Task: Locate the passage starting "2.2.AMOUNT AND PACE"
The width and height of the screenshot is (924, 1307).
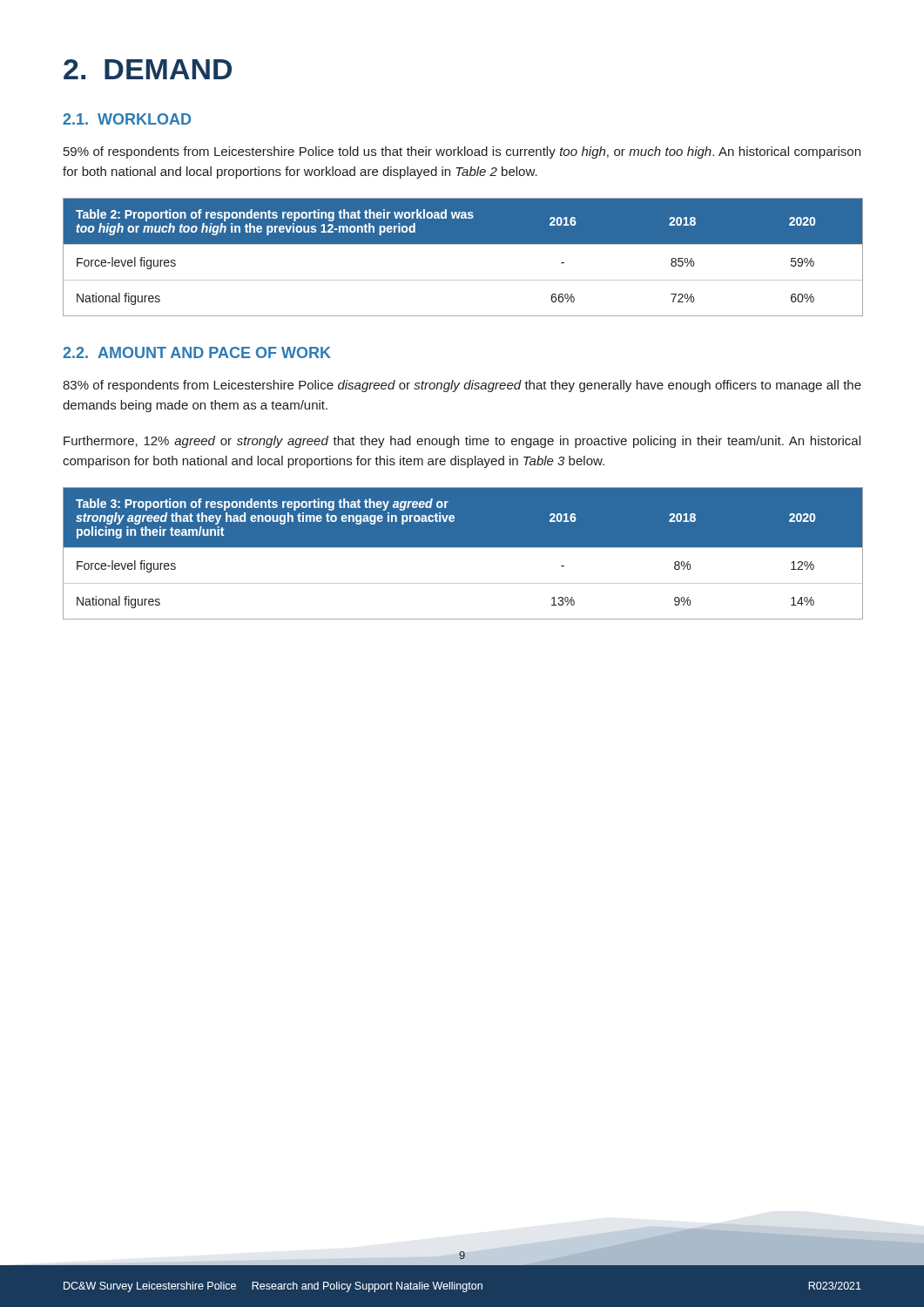Action: click(197, 352)
